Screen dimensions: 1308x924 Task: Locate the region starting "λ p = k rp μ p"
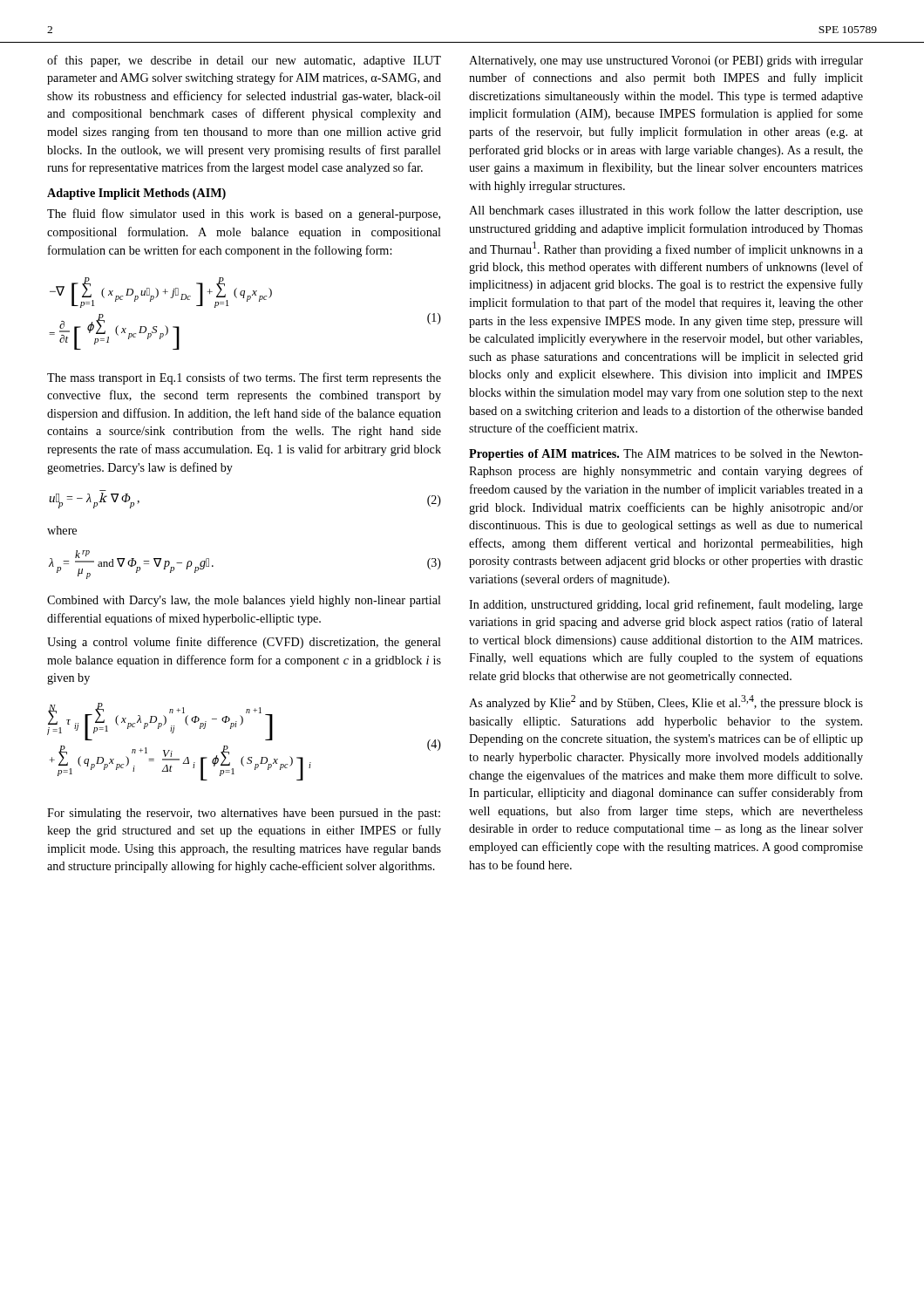coord(135,565)
